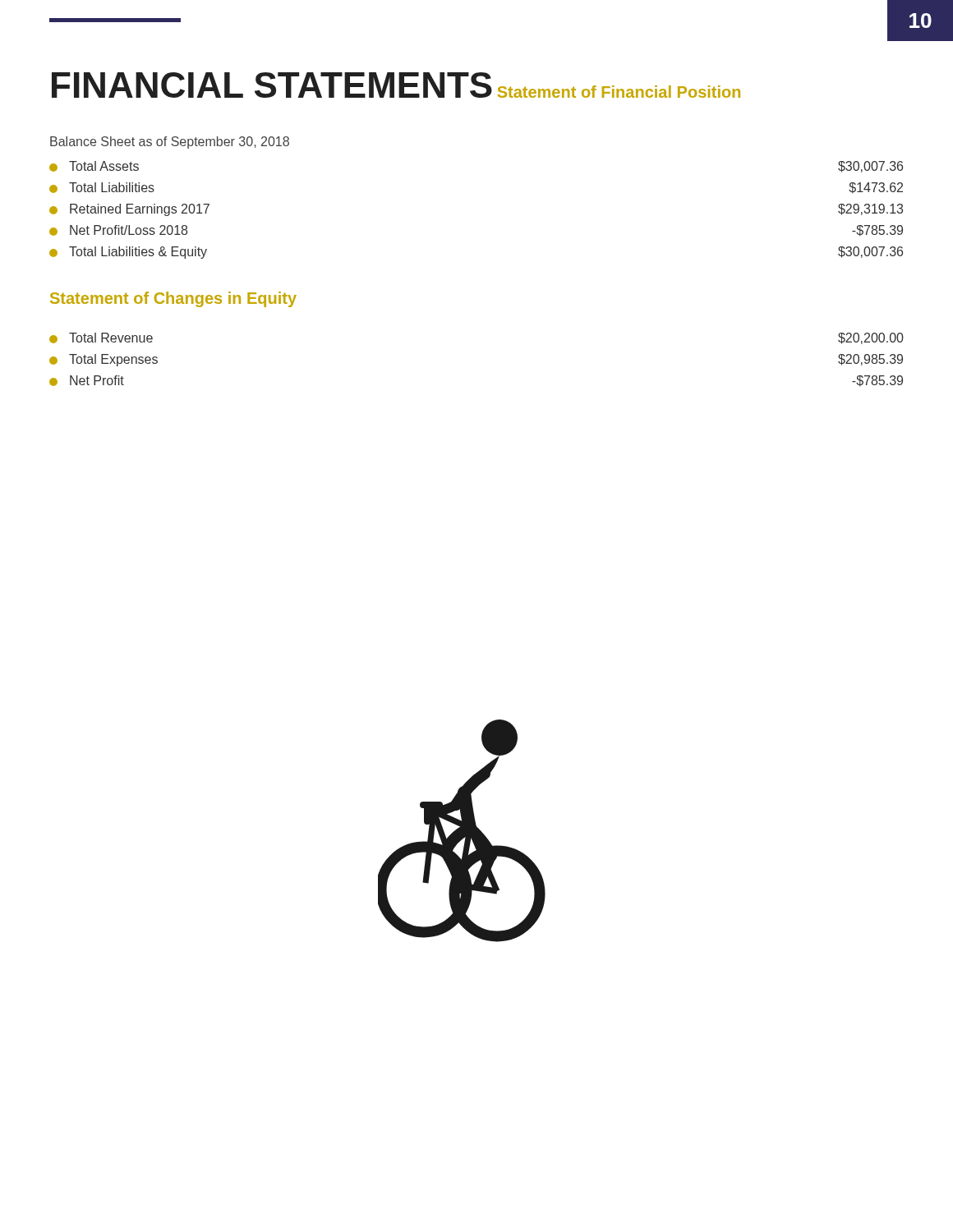Viewport: 953px width, 1232px height.
Task: Navigate to the element starting "Total Liabilities & Equity $30,007.36"
Action: click(126, 253)
